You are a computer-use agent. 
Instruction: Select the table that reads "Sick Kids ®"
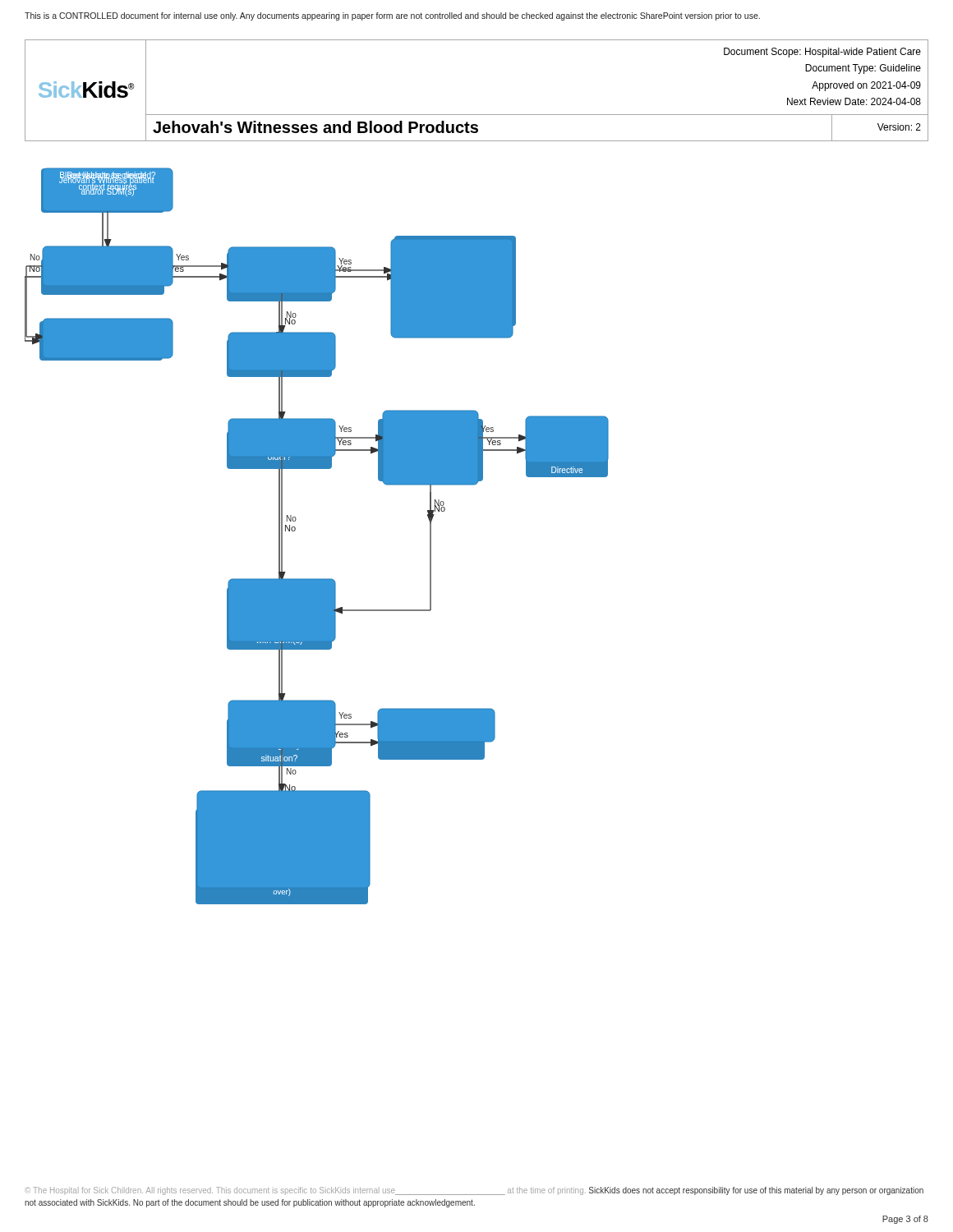[x=476, y=90]
